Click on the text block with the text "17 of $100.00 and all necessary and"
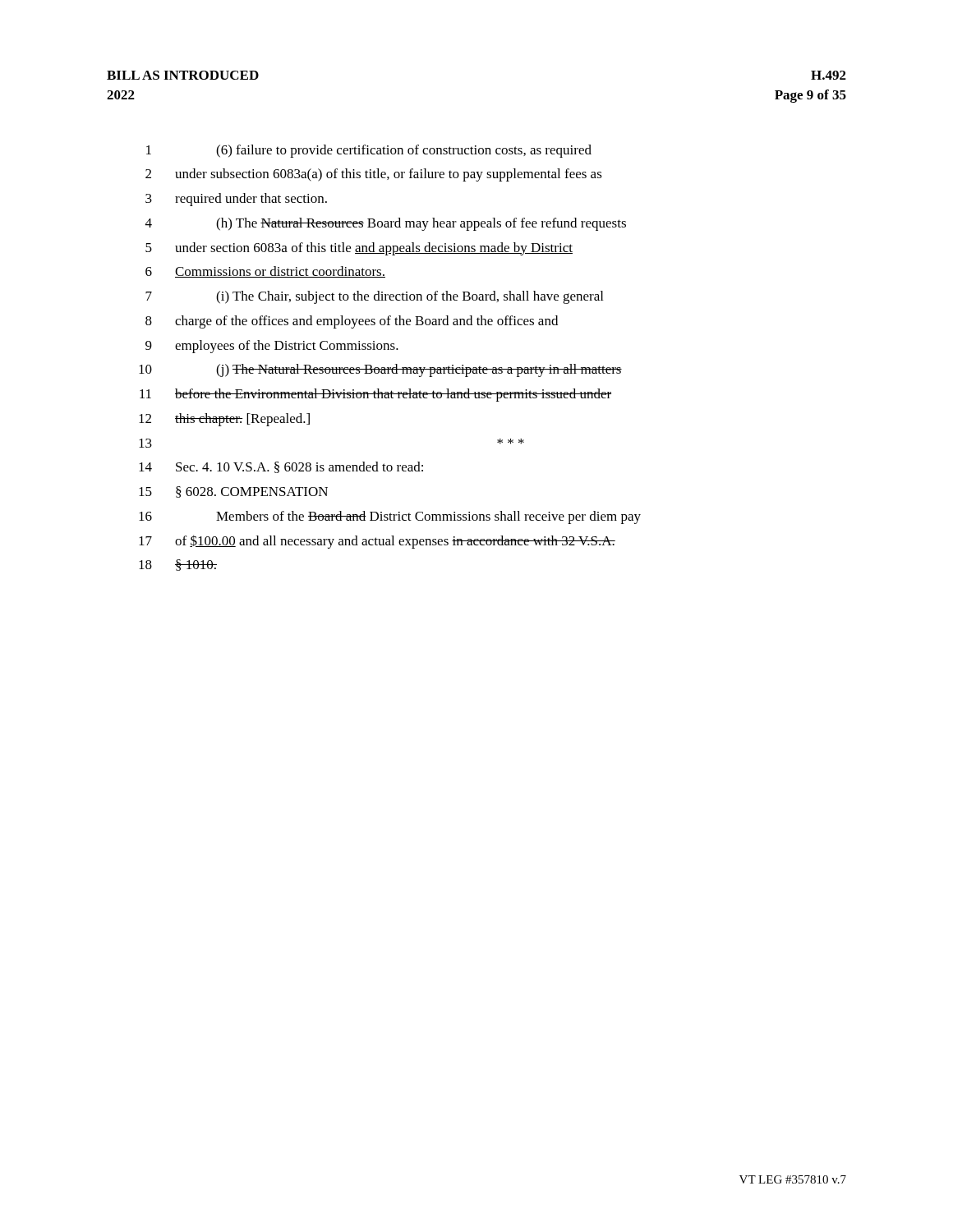This screenshot has width=953, height=1232. click(476, 541)
